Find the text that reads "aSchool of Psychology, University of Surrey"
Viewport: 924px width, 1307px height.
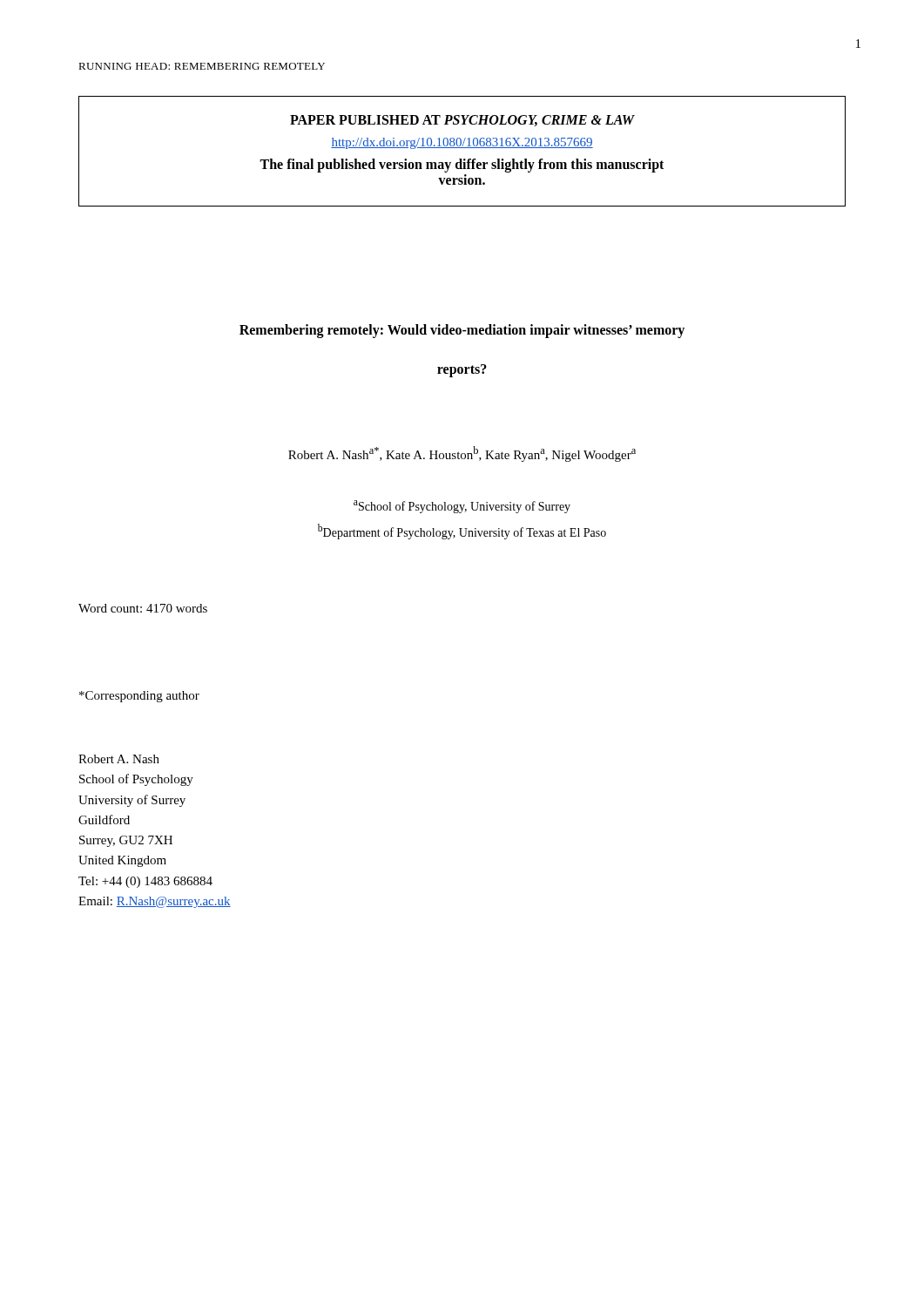pyautogui.click(x=462, y=505)
